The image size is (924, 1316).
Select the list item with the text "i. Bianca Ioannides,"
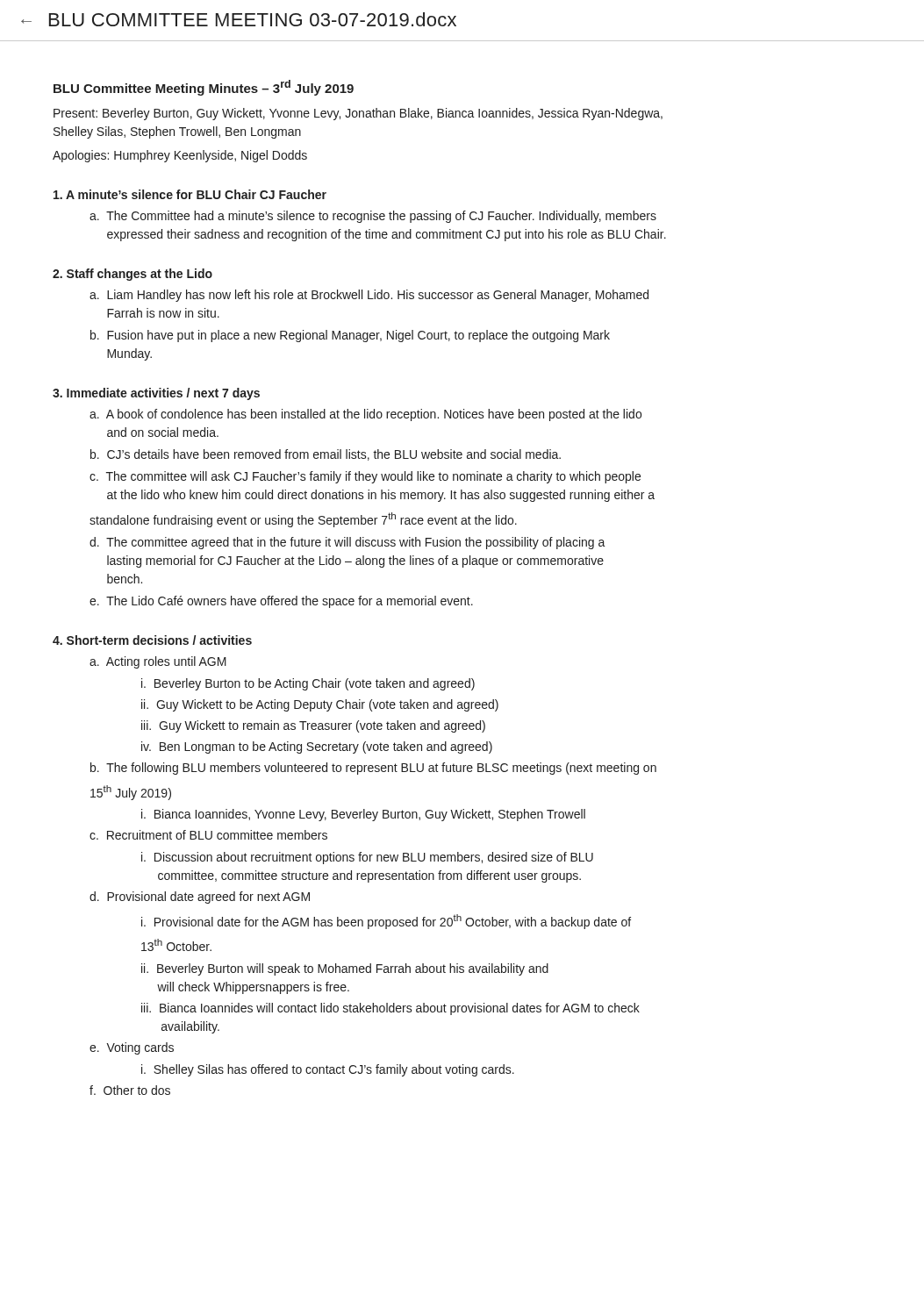point(363,814)
